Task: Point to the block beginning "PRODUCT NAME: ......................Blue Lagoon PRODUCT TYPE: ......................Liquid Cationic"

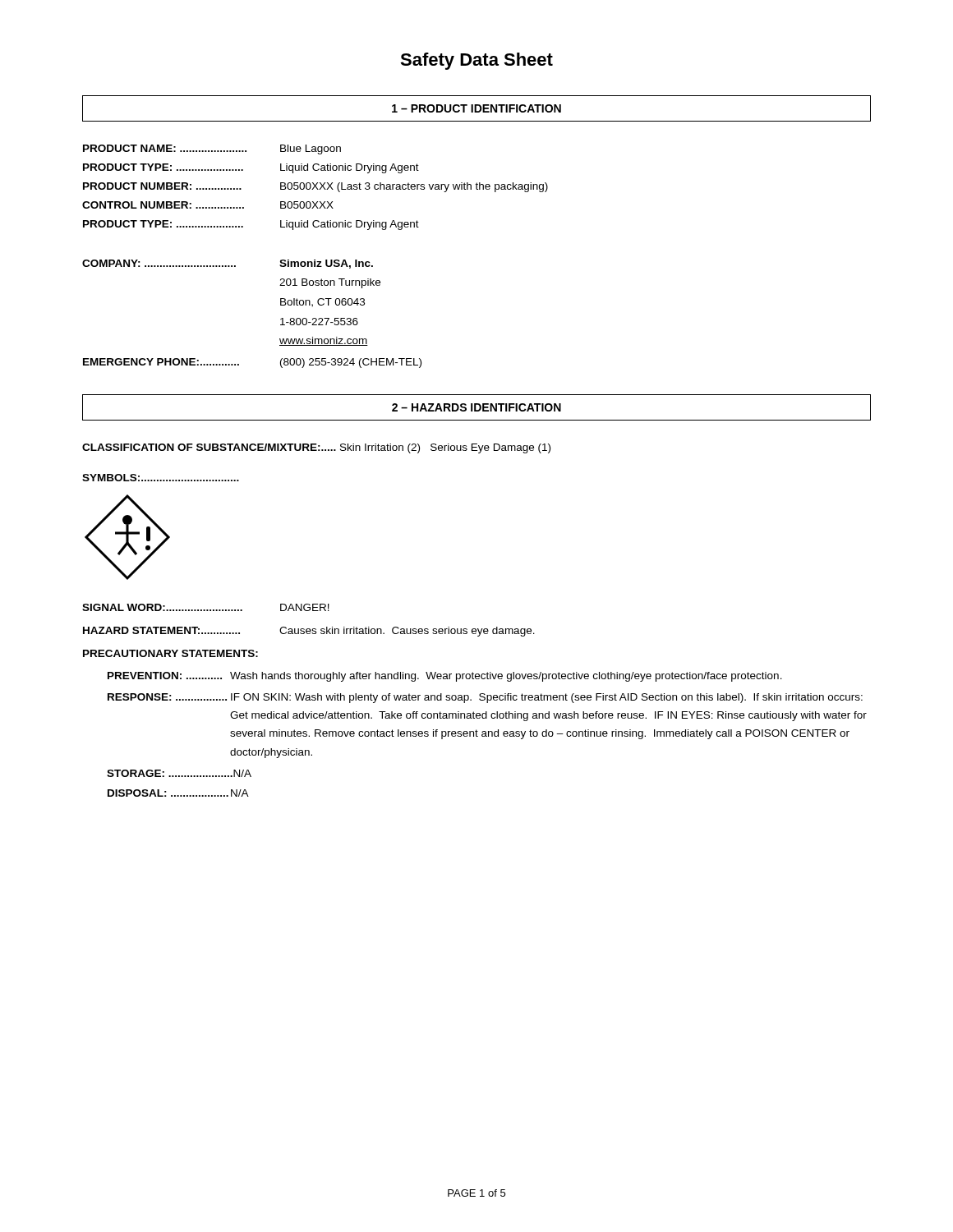Action: pos(476,187)
